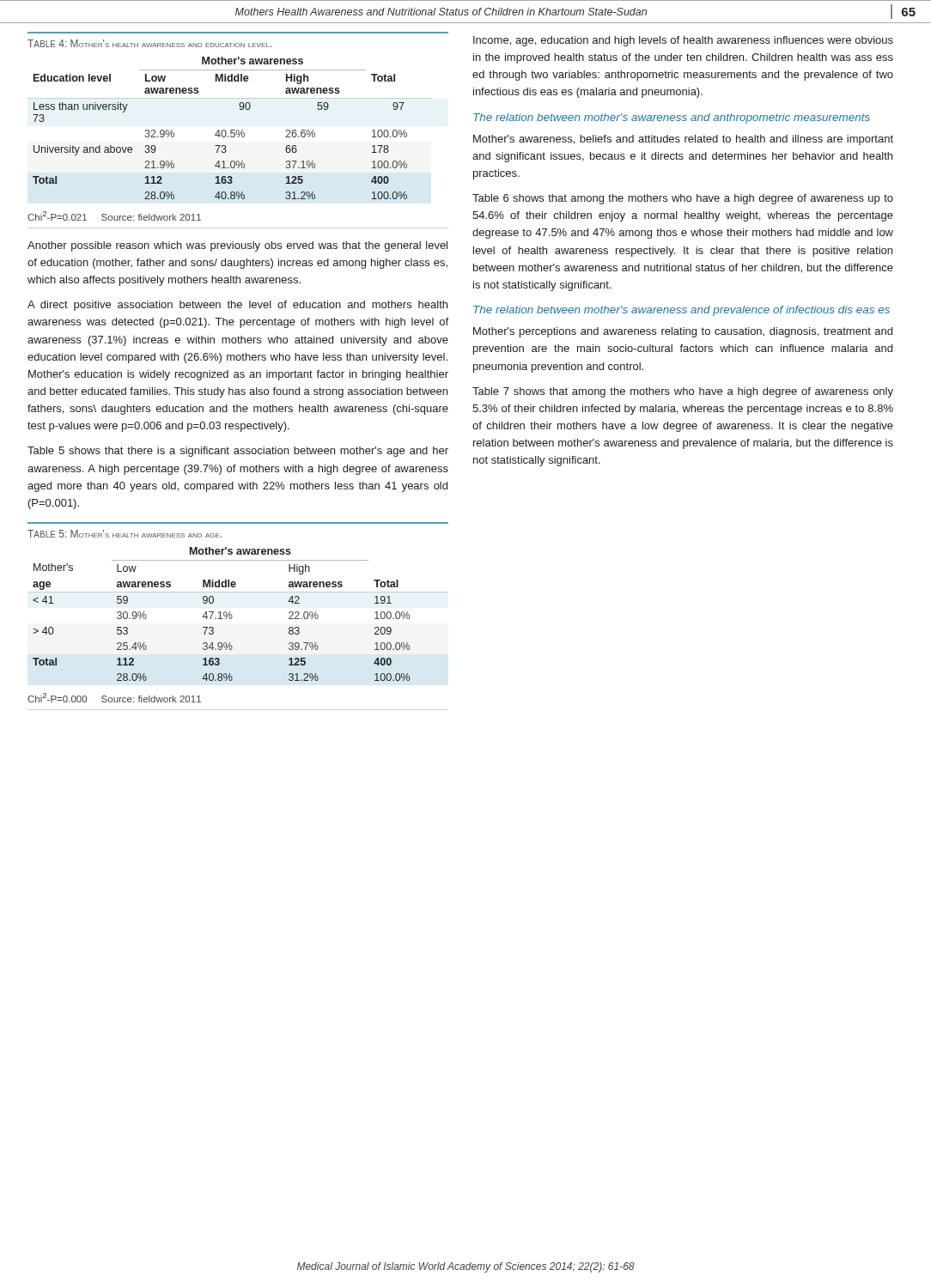Select the text block containing "Another possible reason"
The width and height of the screenshot is (931, 1288).
point(238,262)
